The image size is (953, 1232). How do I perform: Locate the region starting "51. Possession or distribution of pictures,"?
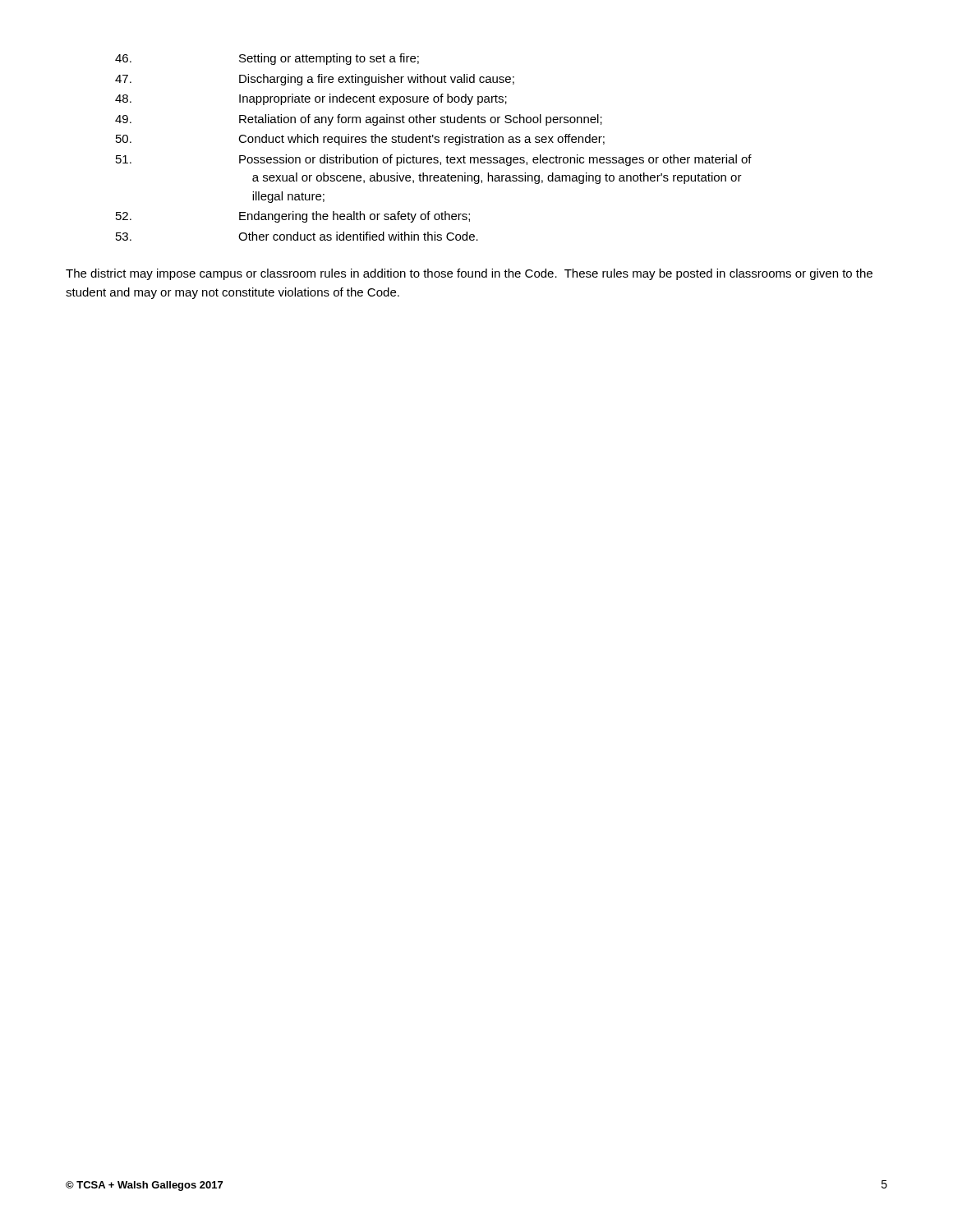click(x=476, y=178)
